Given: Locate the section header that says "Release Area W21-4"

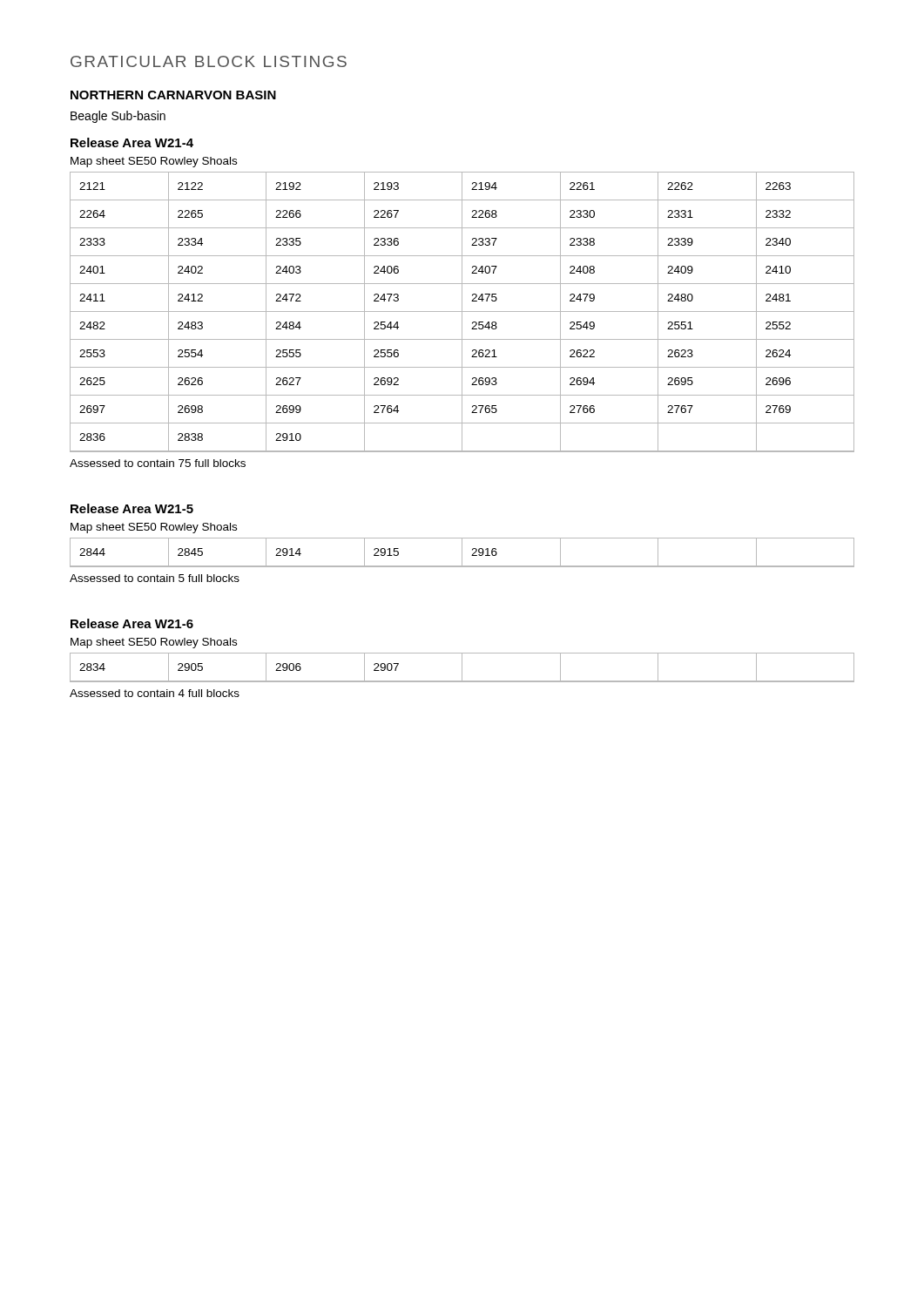Looking at the screenshot, I should pyautogui.click(x=132, y=142).
